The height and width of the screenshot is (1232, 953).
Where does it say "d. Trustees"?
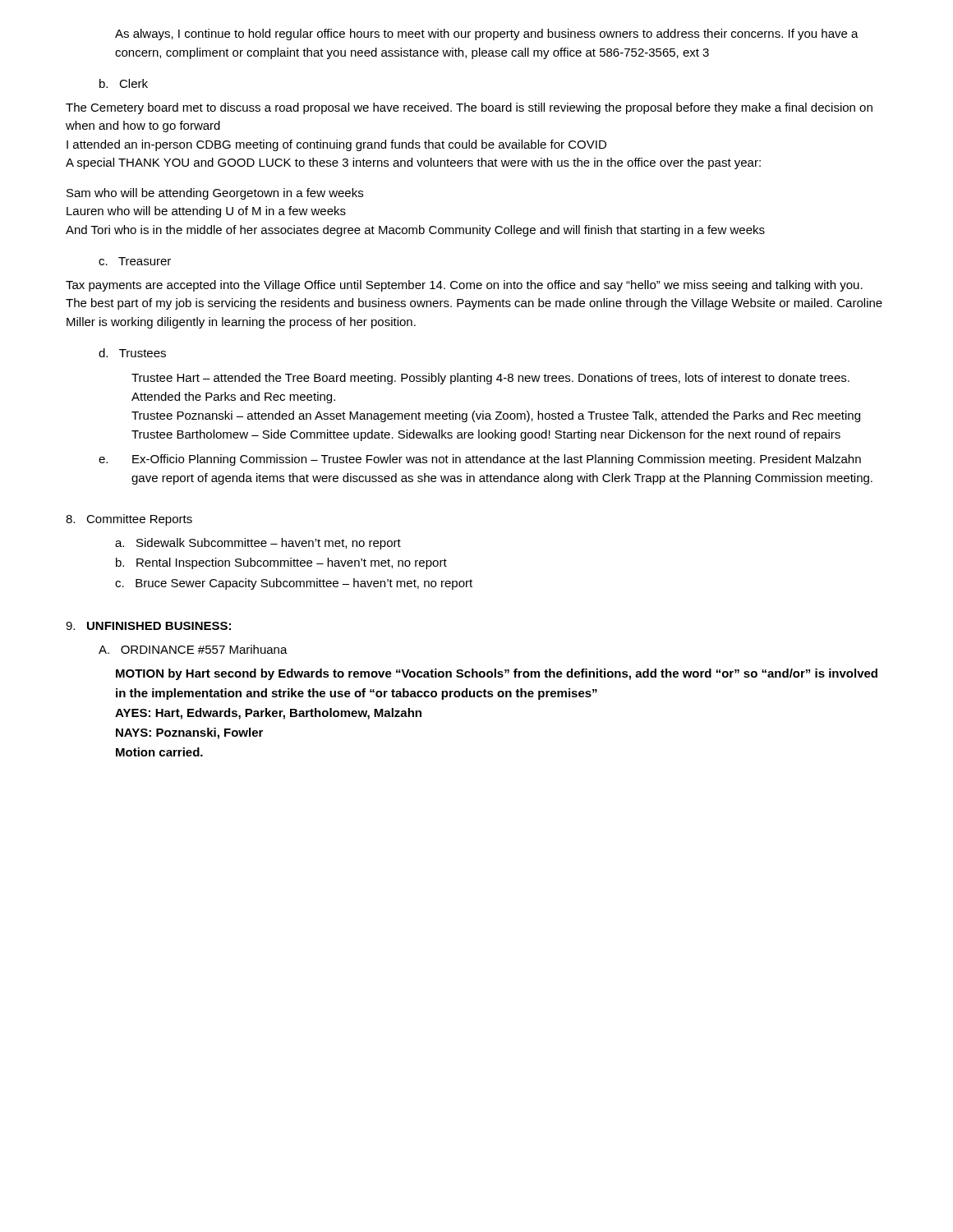pyautogui.click(x=132, y=353)
